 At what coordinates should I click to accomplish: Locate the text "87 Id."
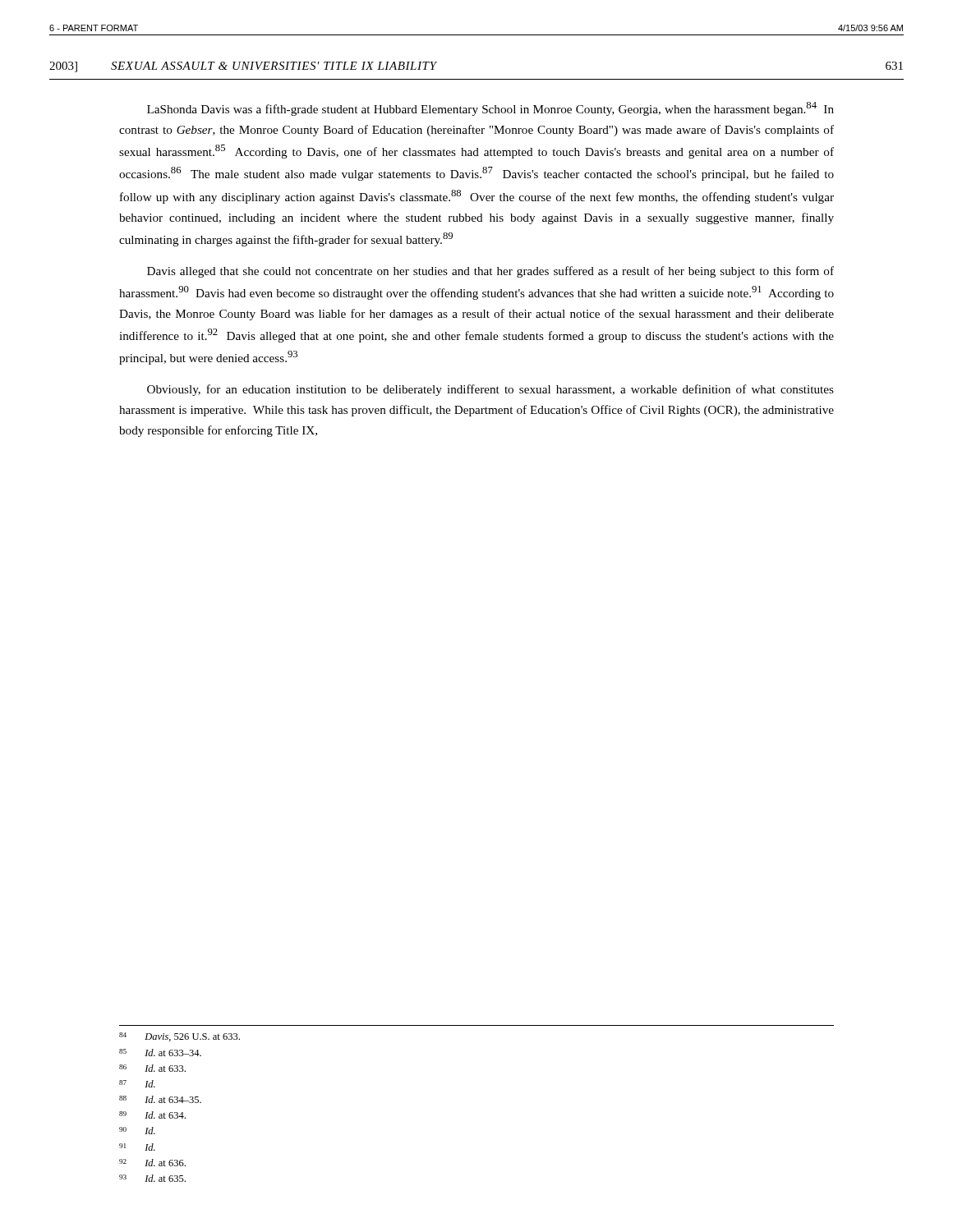pos(137,1085)
